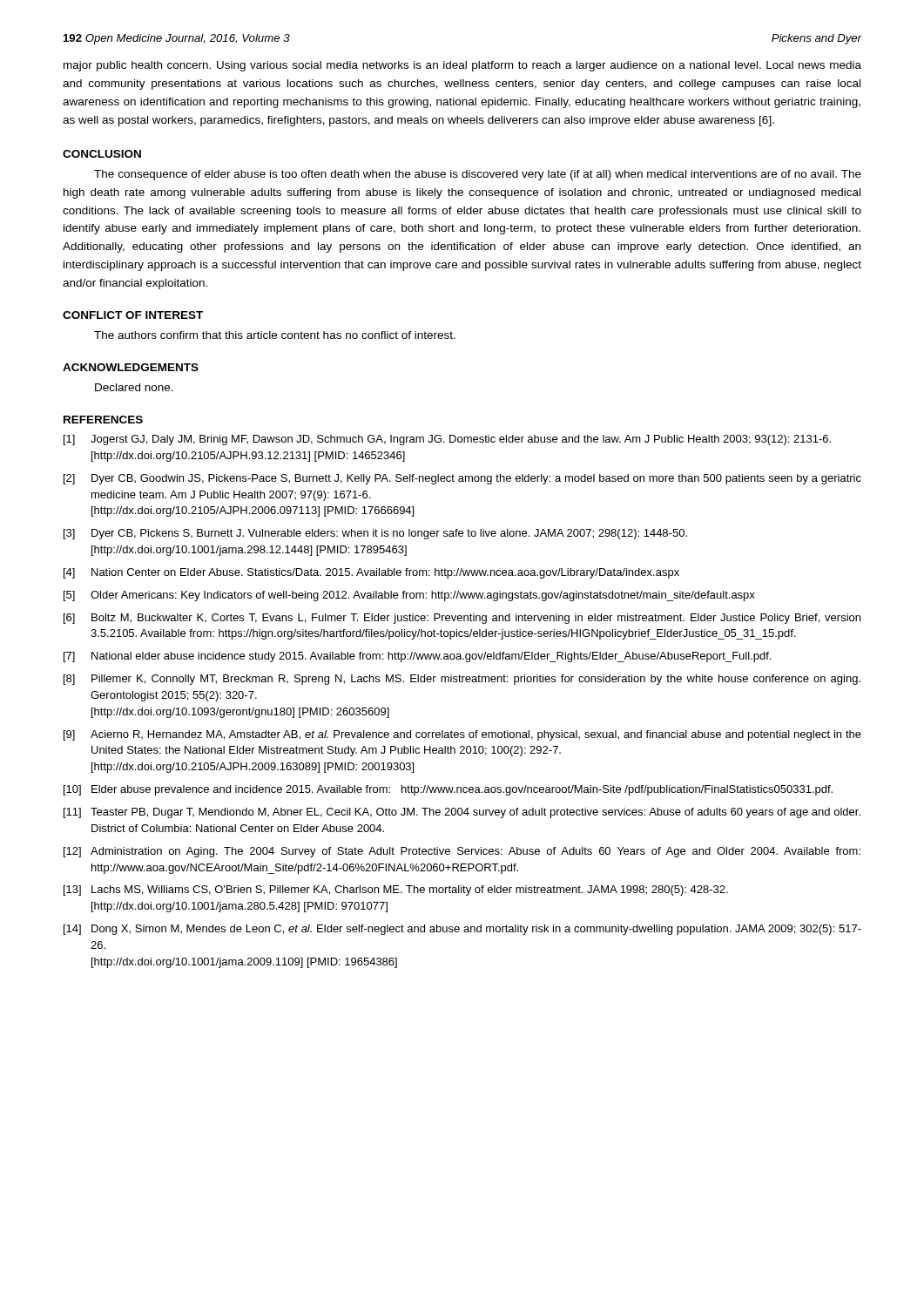Viewport: 924px width, 1307px height.
Task: Click on the list item that says "[6] Boltz M, Buckwalter K, Cortes T, Evans"
Action: [462, 626]
